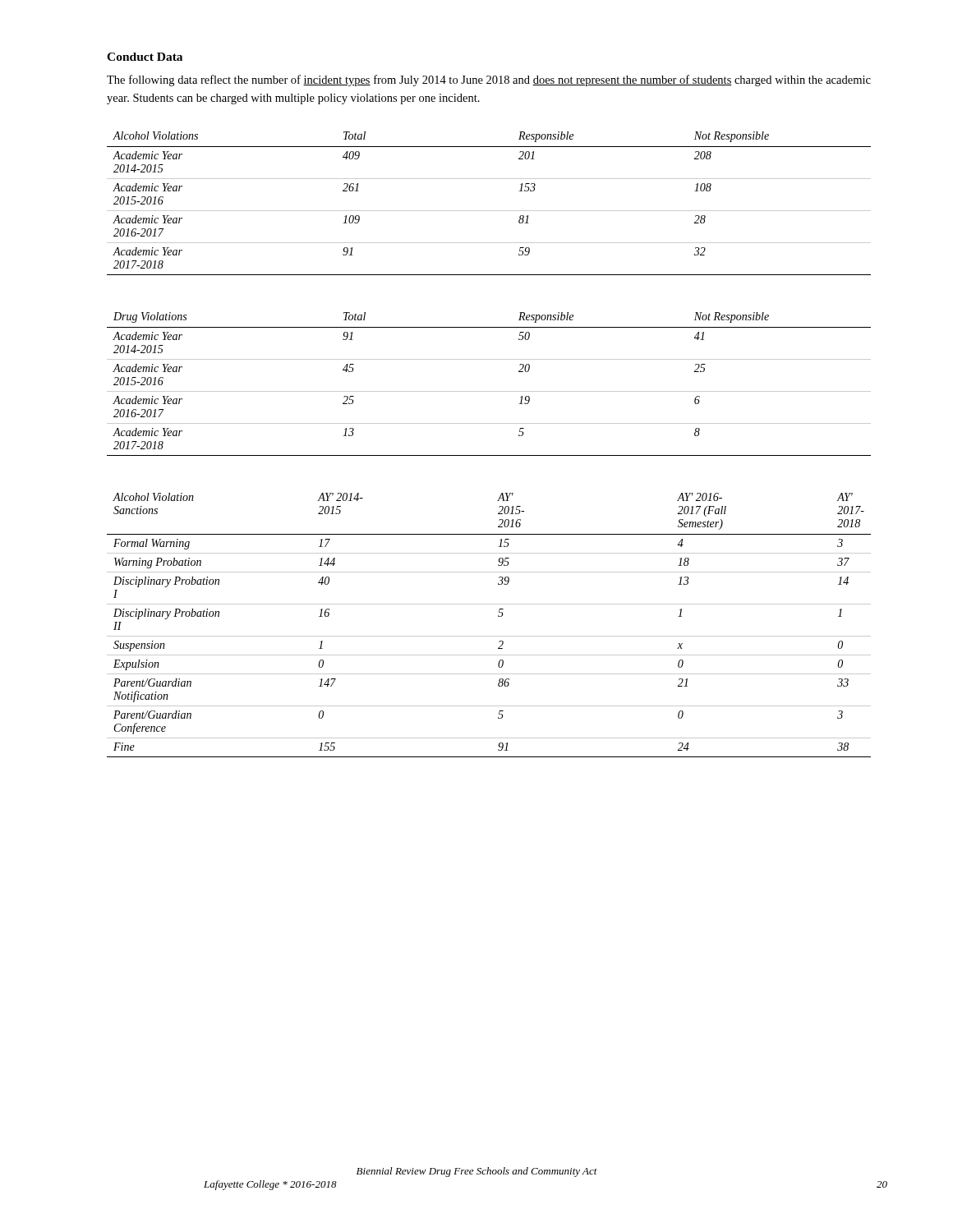Where is the passage that starts "The following data reflect the number"?
The image size is (953, 1232).
point(489,89)
